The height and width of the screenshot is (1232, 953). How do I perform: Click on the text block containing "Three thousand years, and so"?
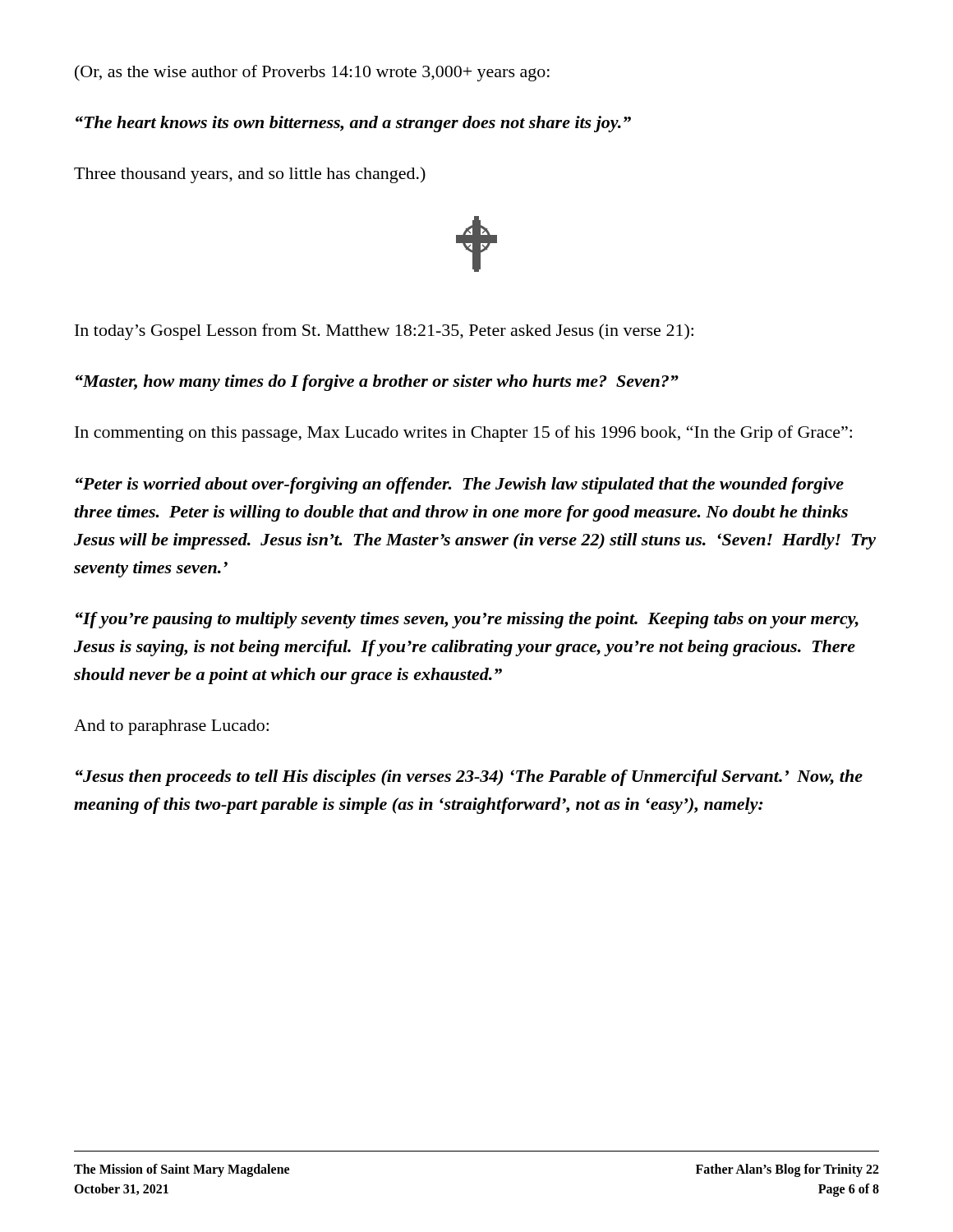(250, 173)
